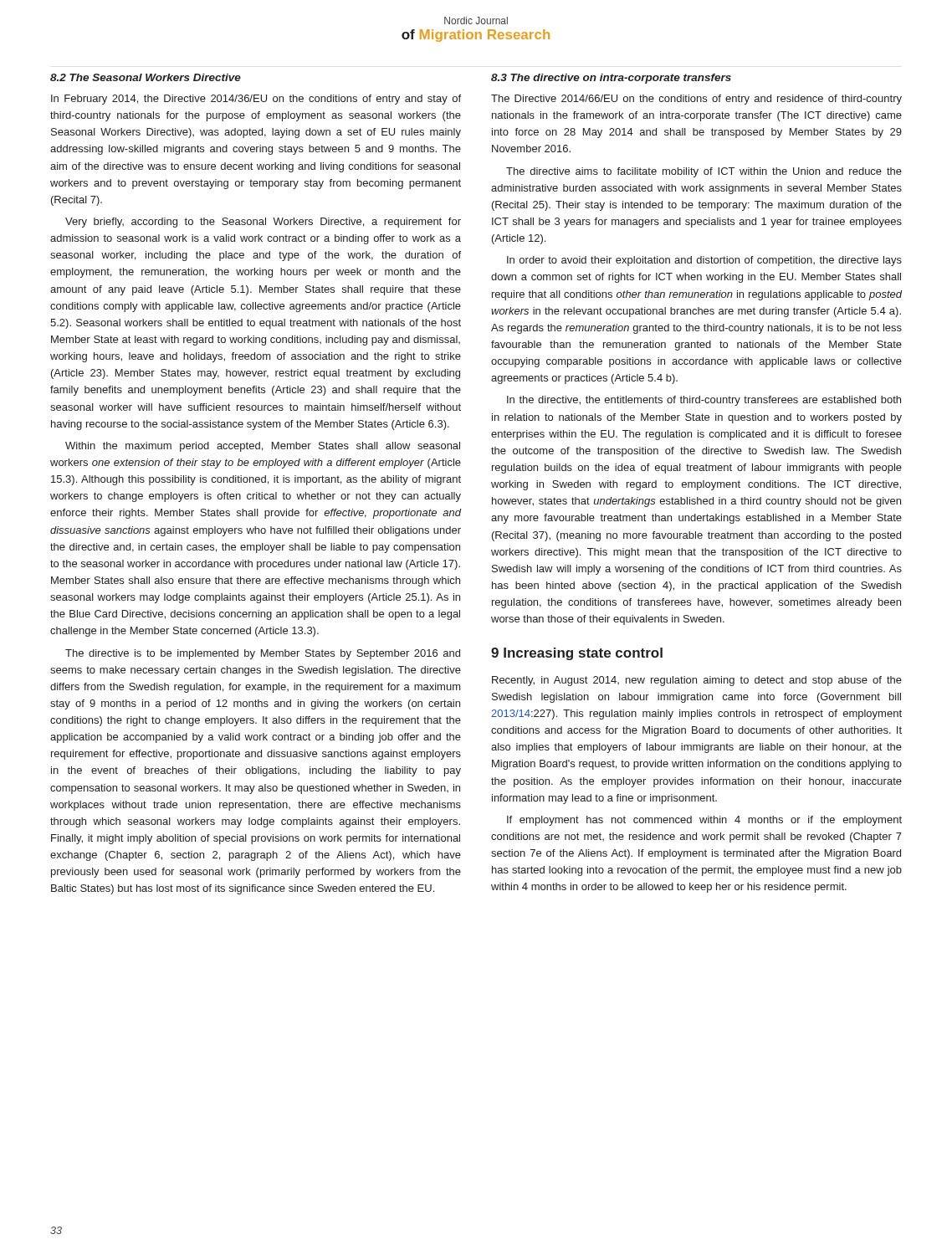Locate the element starting "In February 2014, the"
Image resolution: width=952 pixels, height=1255 pixels.
[x=256, y=494]
